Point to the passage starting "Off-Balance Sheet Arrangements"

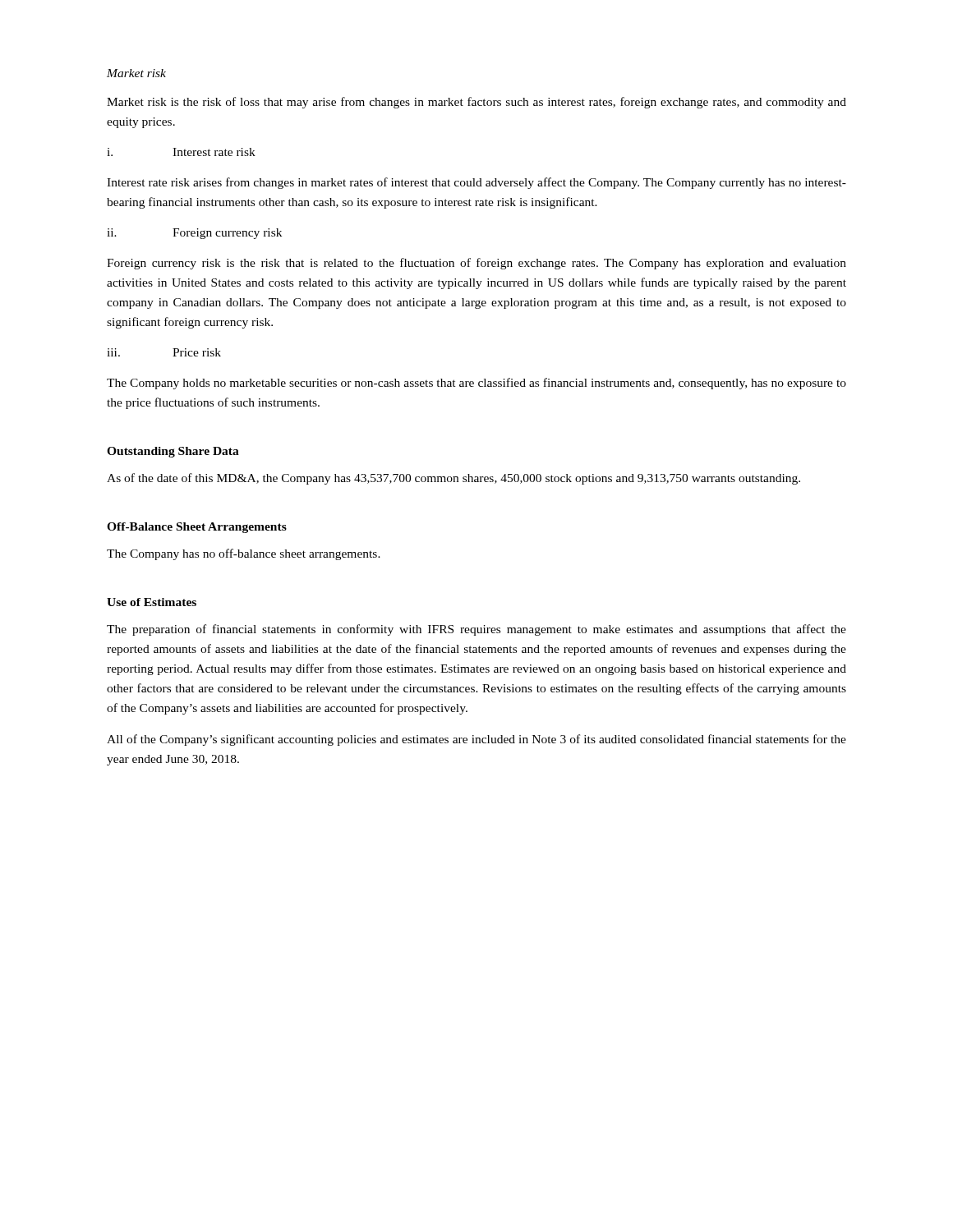coord(197,526)
